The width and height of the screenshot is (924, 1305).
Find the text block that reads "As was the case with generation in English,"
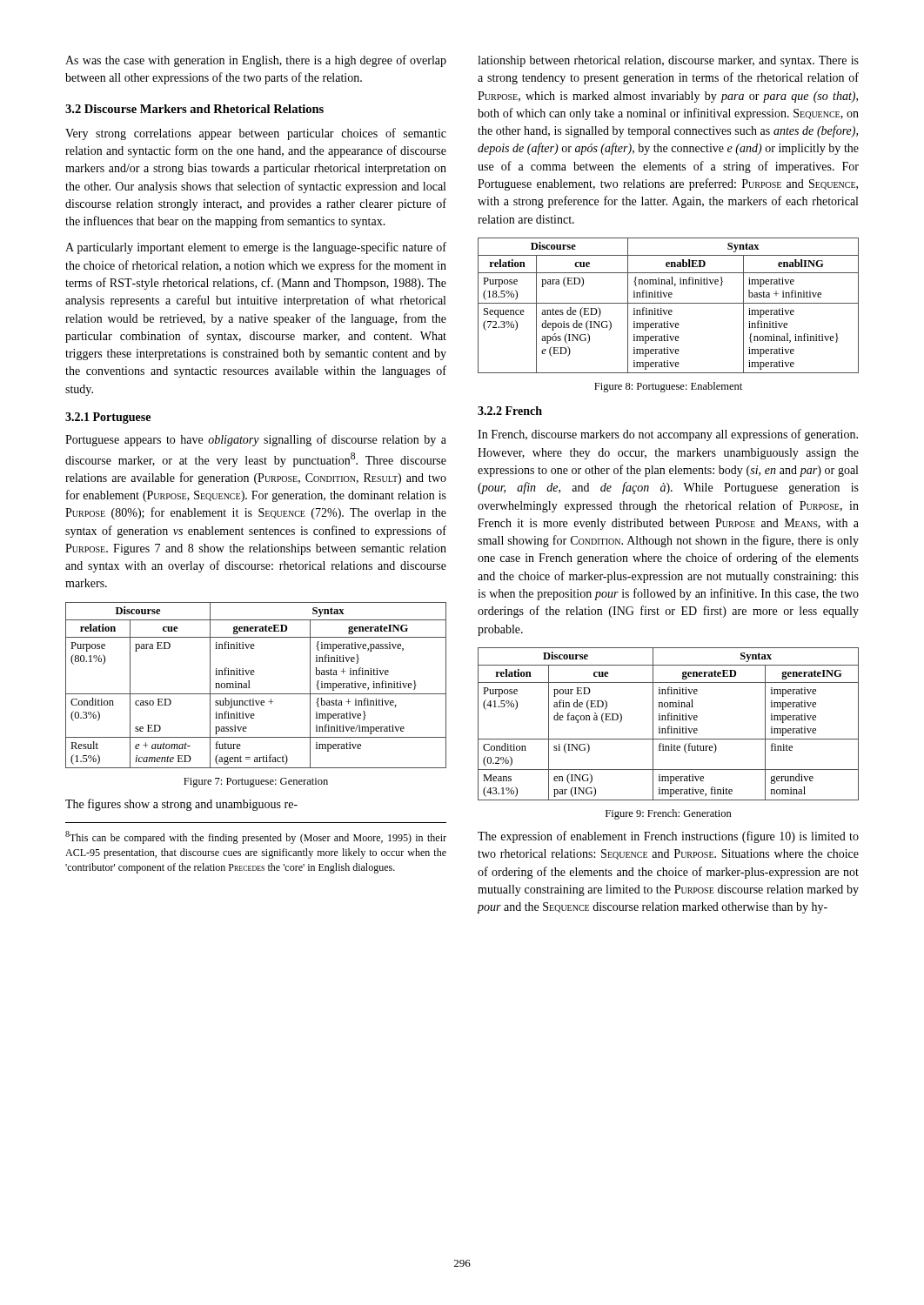click(x=256, y=70)
